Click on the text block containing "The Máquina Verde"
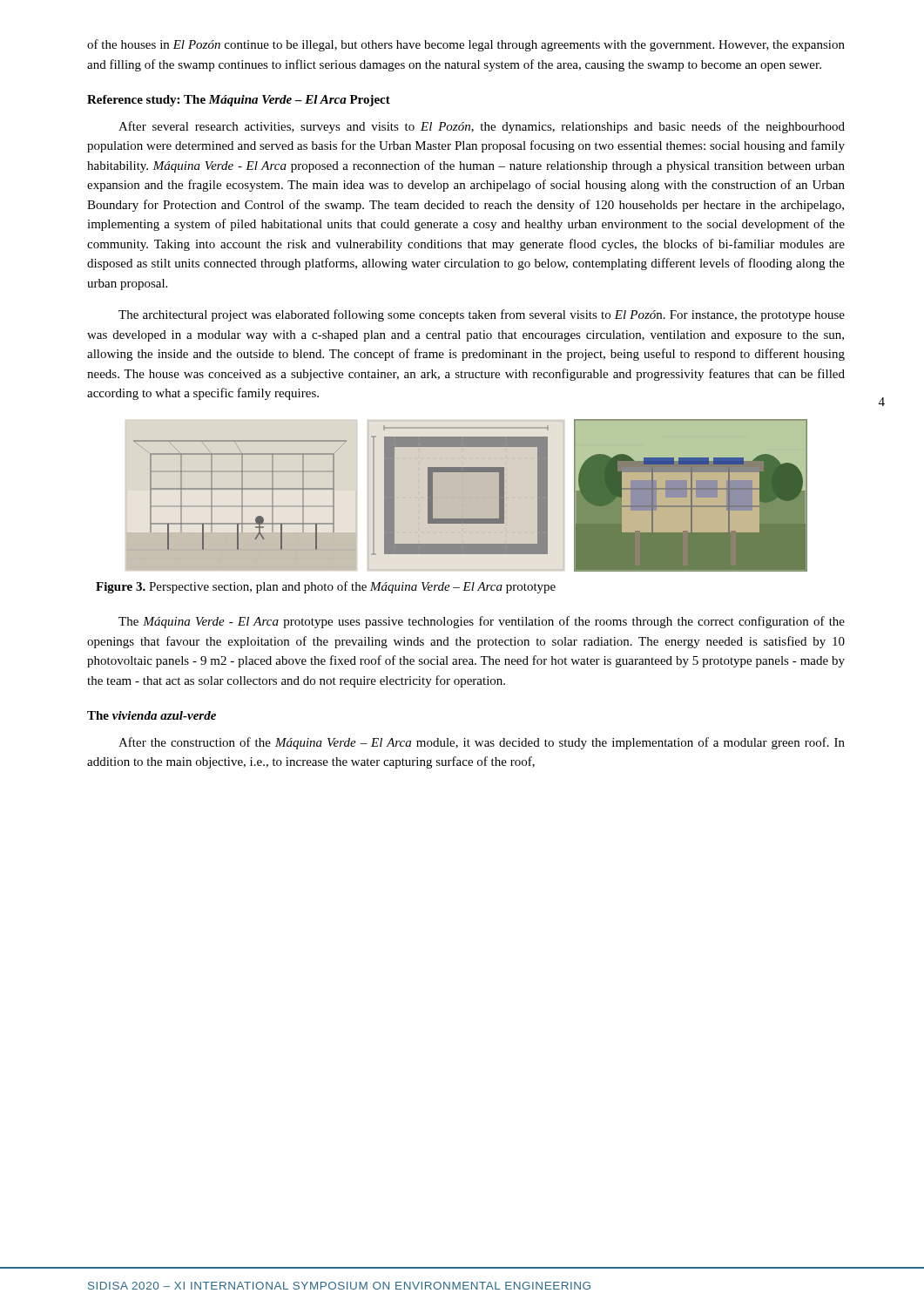The width and height of the screenshot is (924, 1307). click(x=466, y=651)
